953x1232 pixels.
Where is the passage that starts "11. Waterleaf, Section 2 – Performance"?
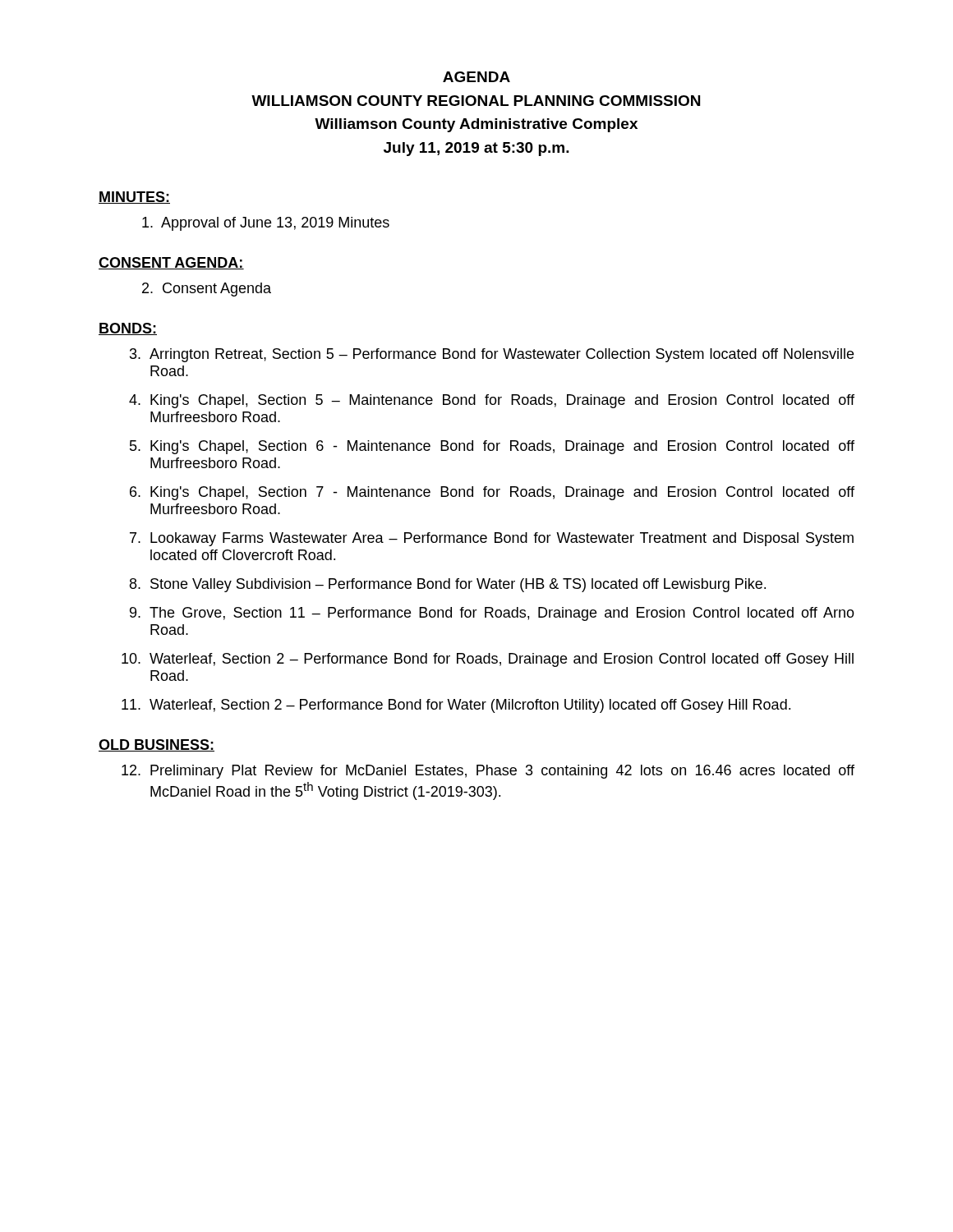pyautogui.click(x=476, y=705)
